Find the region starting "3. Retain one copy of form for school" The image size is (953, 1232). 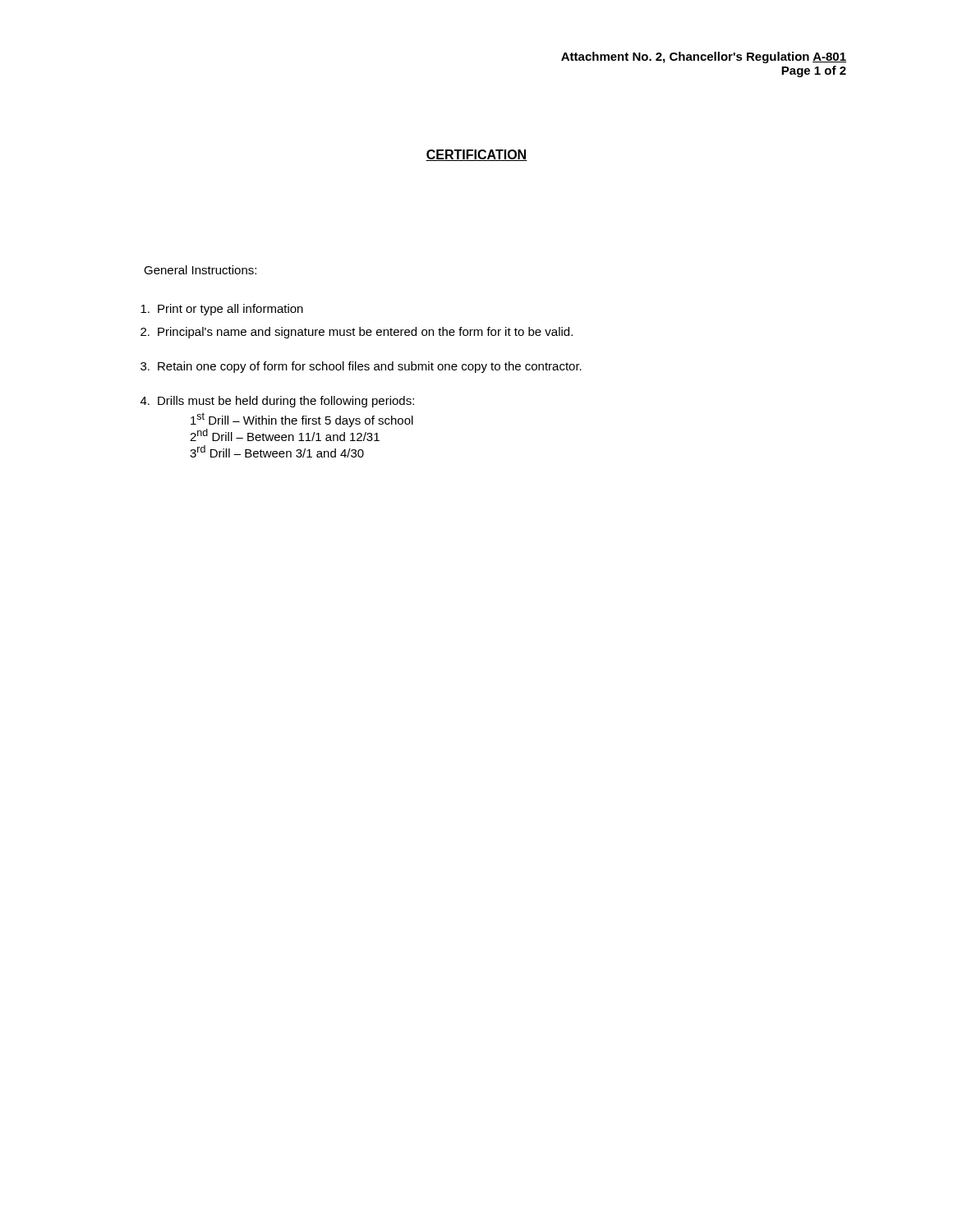tap(435, 366)
